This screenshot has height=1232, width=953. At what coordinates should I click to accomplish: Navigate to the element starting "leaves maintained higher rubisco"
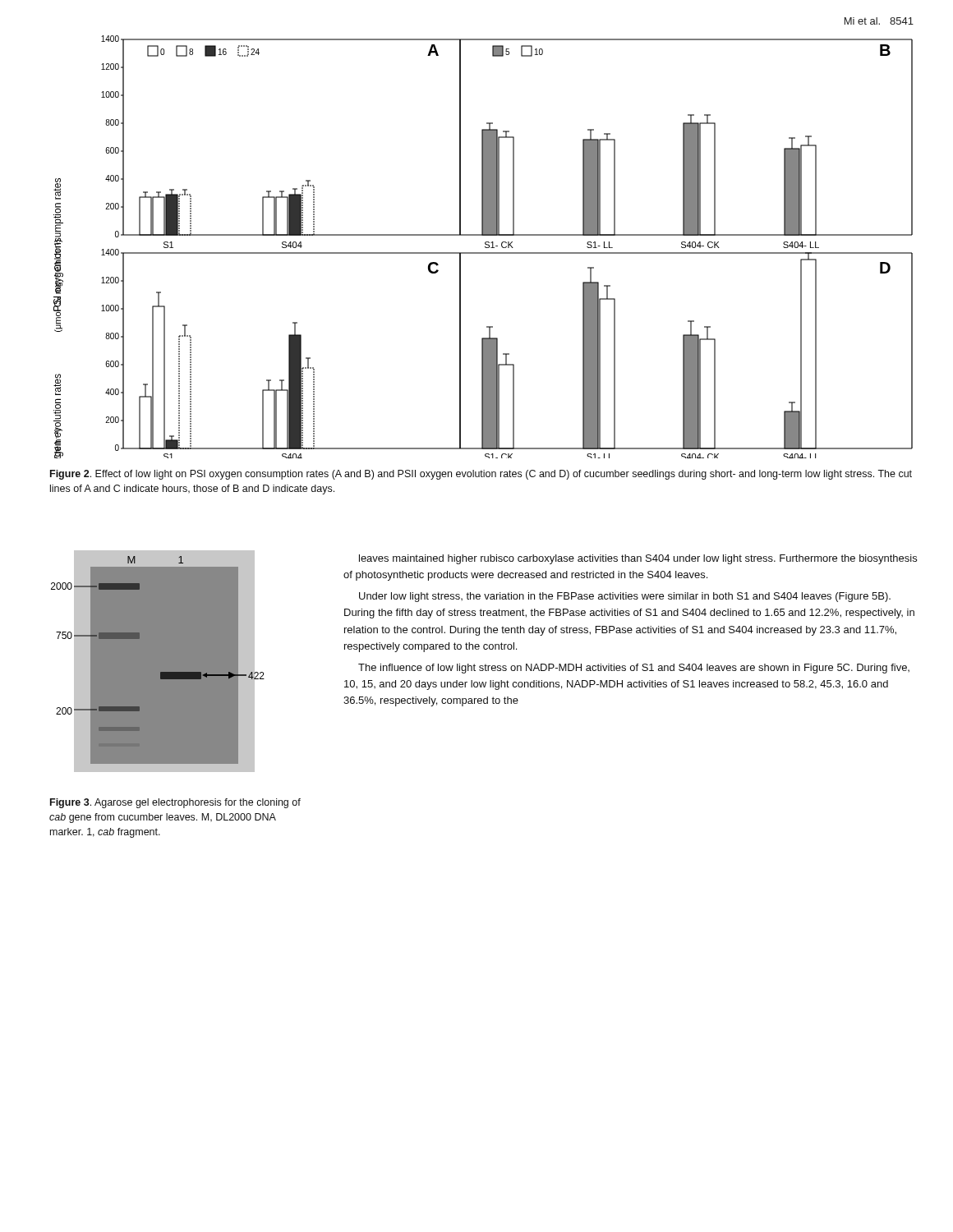pos(632,630)
